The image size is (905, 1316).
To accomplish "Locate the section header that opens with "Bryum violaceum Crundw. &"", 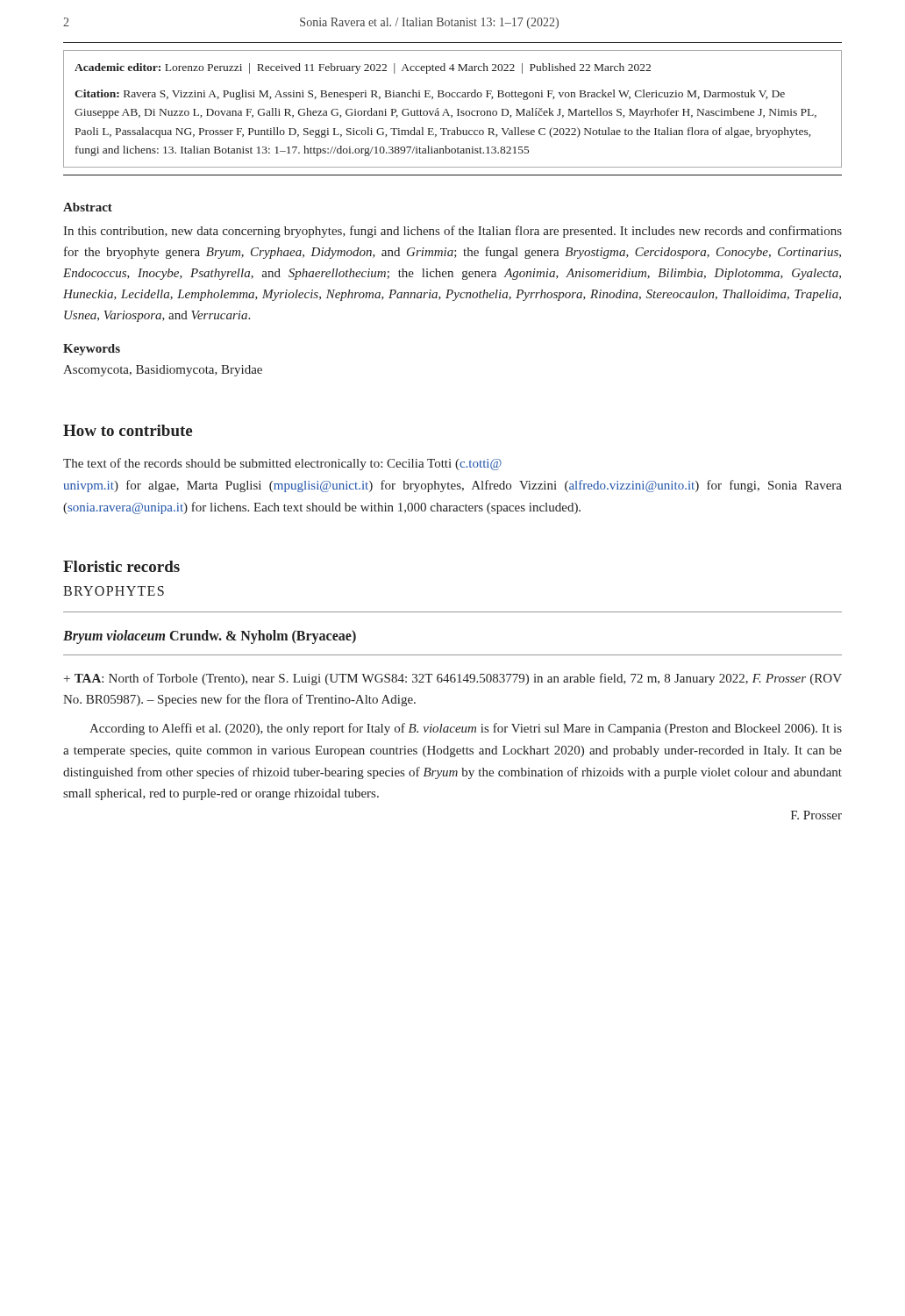I will click(x=210, y=635).
